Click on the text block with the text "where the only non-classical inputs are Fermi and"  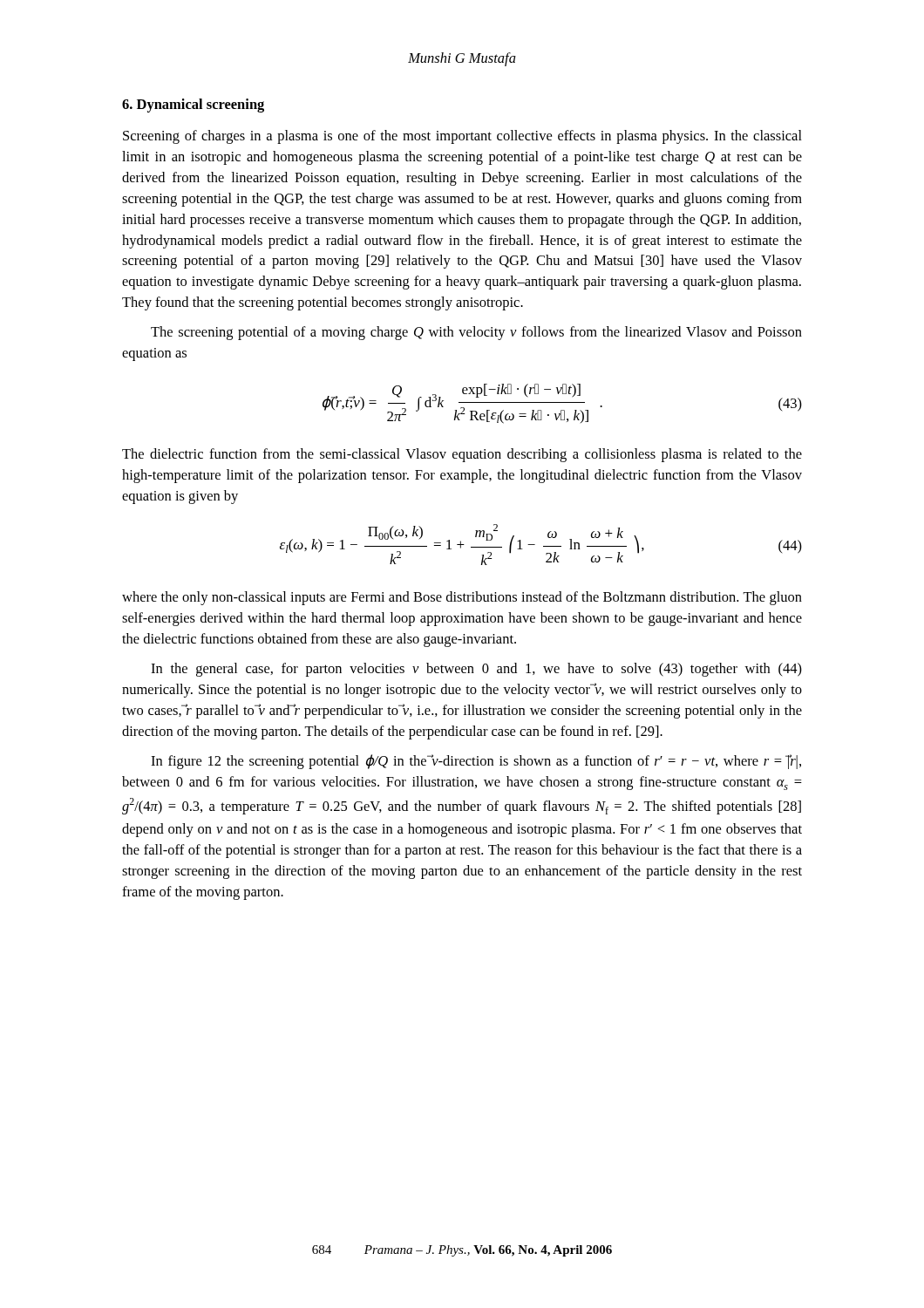pyautogui.click(x=462, y=618)
